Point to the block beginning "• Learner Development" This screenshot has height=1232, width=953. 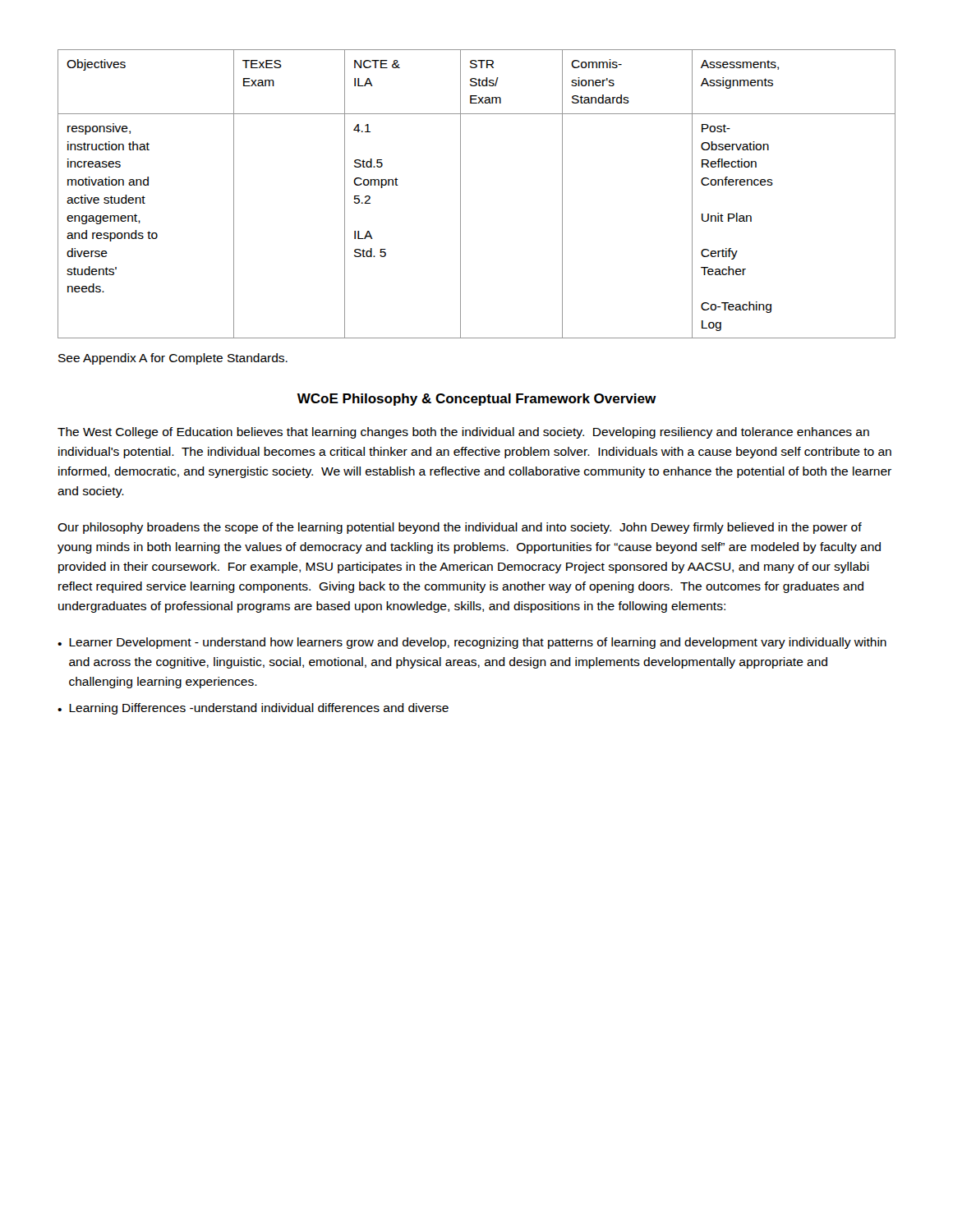[x=476, y=662]
